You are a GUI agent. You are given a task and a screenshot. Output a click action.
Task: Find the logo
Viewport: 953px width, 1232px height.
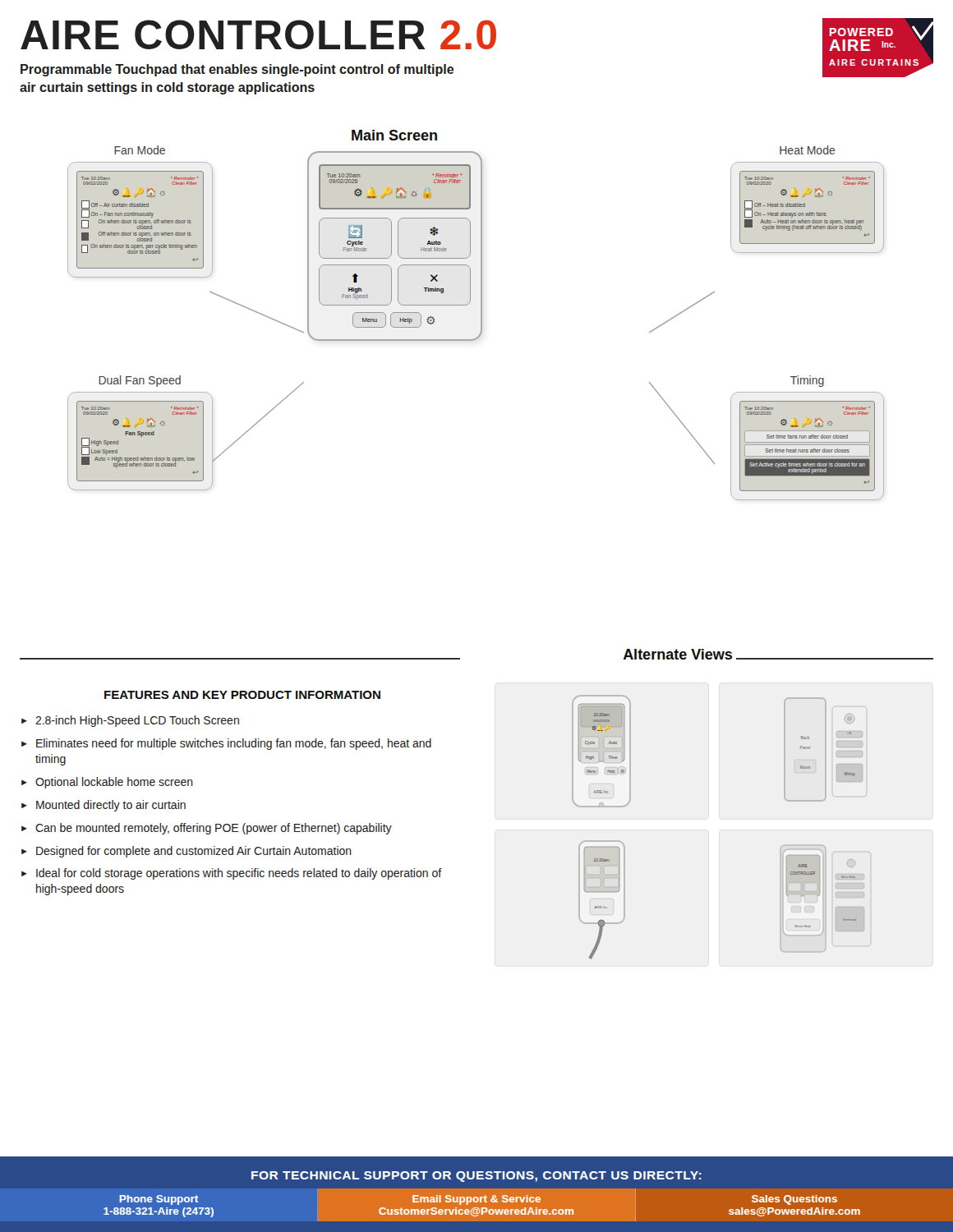click(878, 49)
